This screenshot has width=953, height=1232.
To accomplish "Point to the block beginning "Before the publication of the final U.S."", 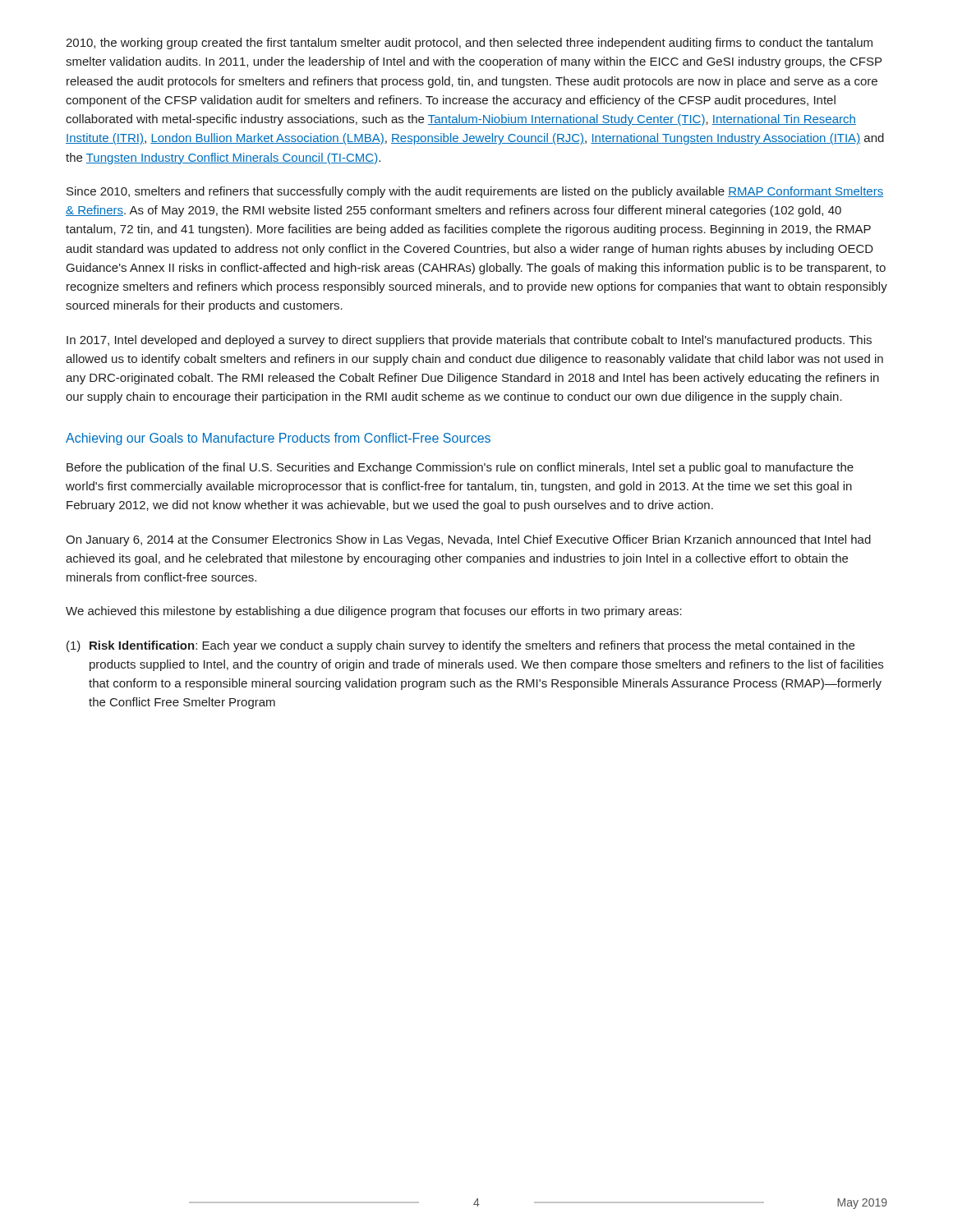I will 476,486.
